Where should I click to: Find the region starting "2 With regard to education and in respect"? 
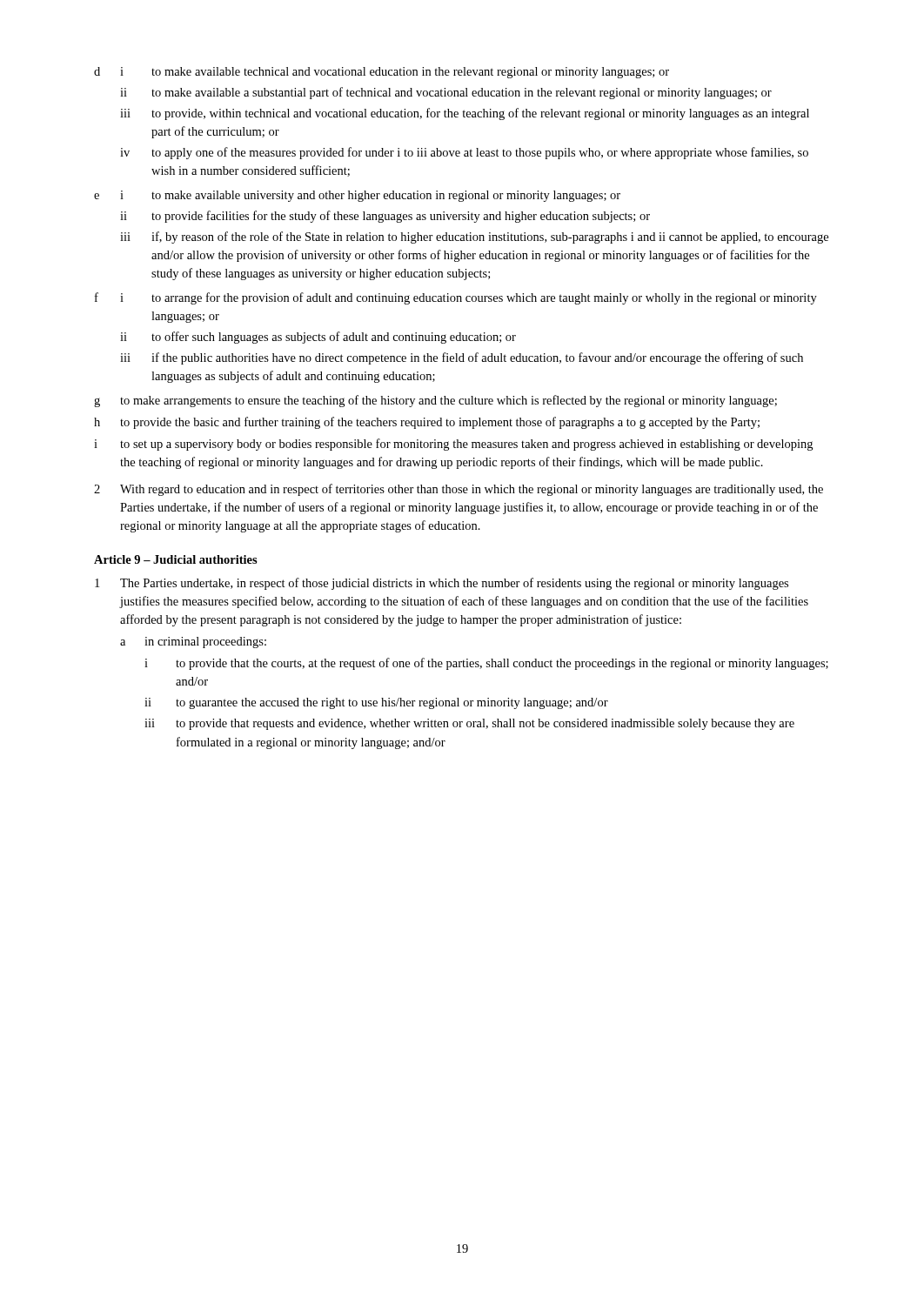[x=462, y=508]
